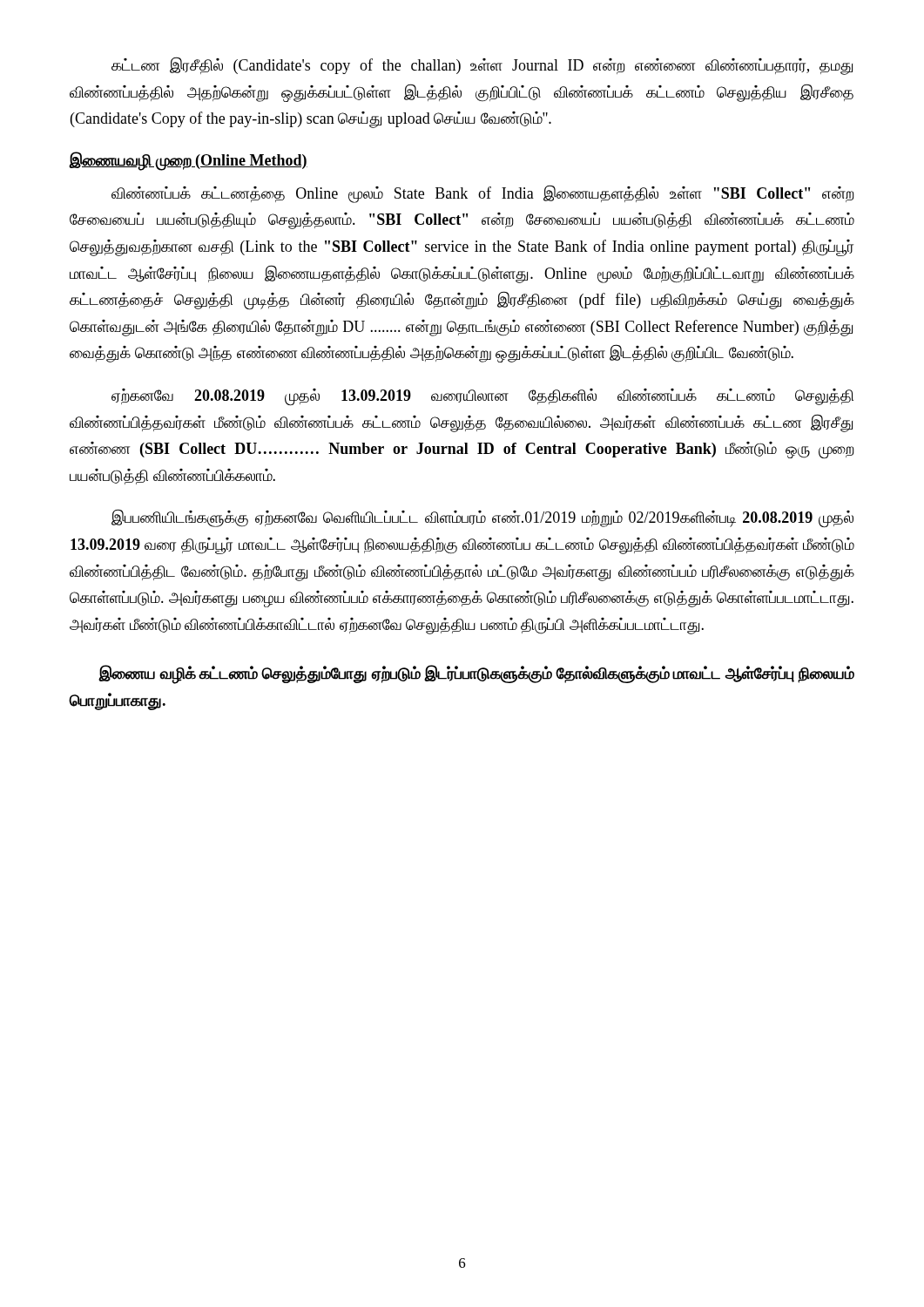Find the text block starting "இபபணியிடங்களுக்கு ஏற்கனவே வெளியிடப்பட்ட"
Image resolution: width=924 pixels, height=1307 pixels.
[462, 571]
